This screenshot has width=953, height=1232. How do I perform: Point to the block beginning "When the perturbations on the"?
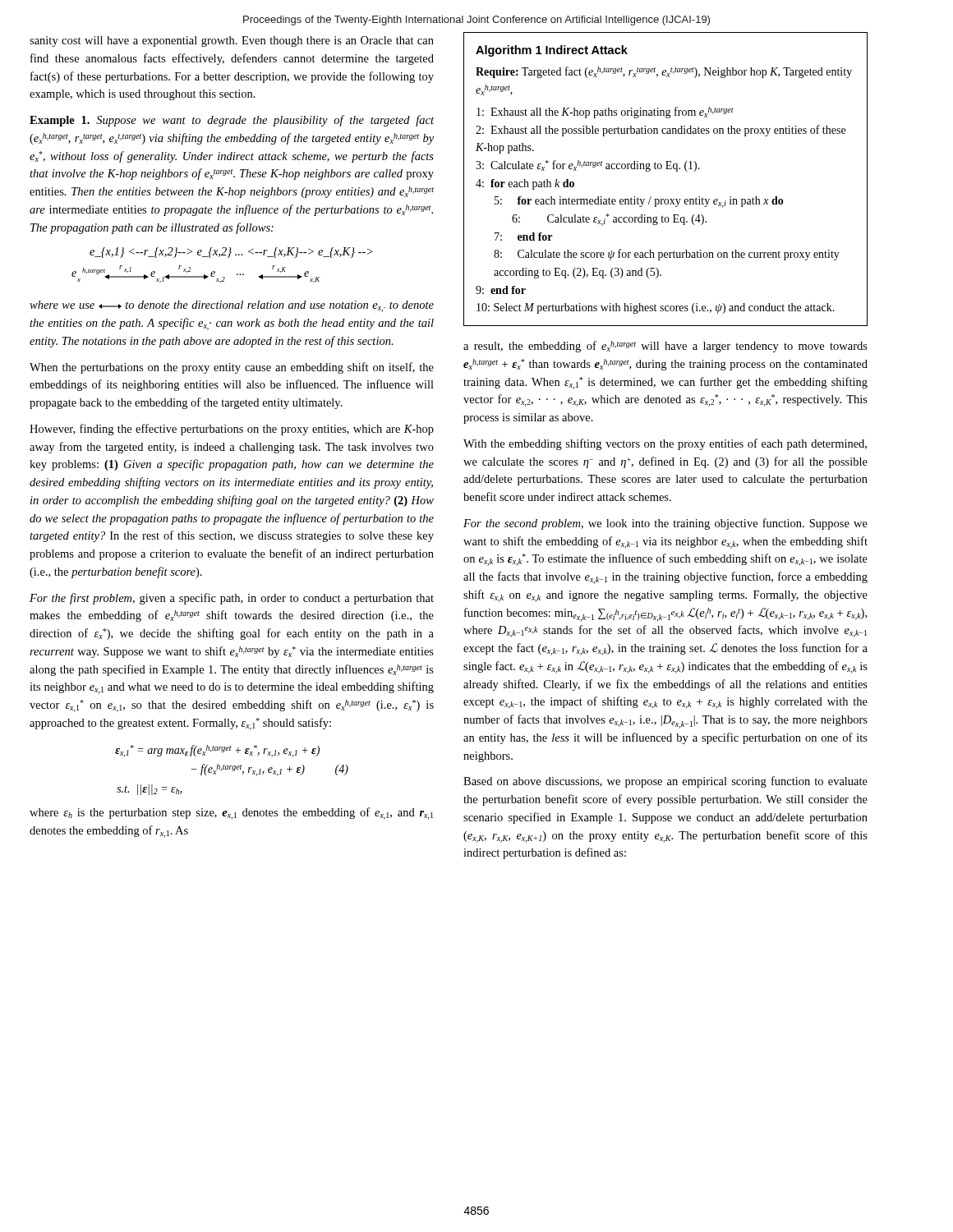(x=232, y=385)
